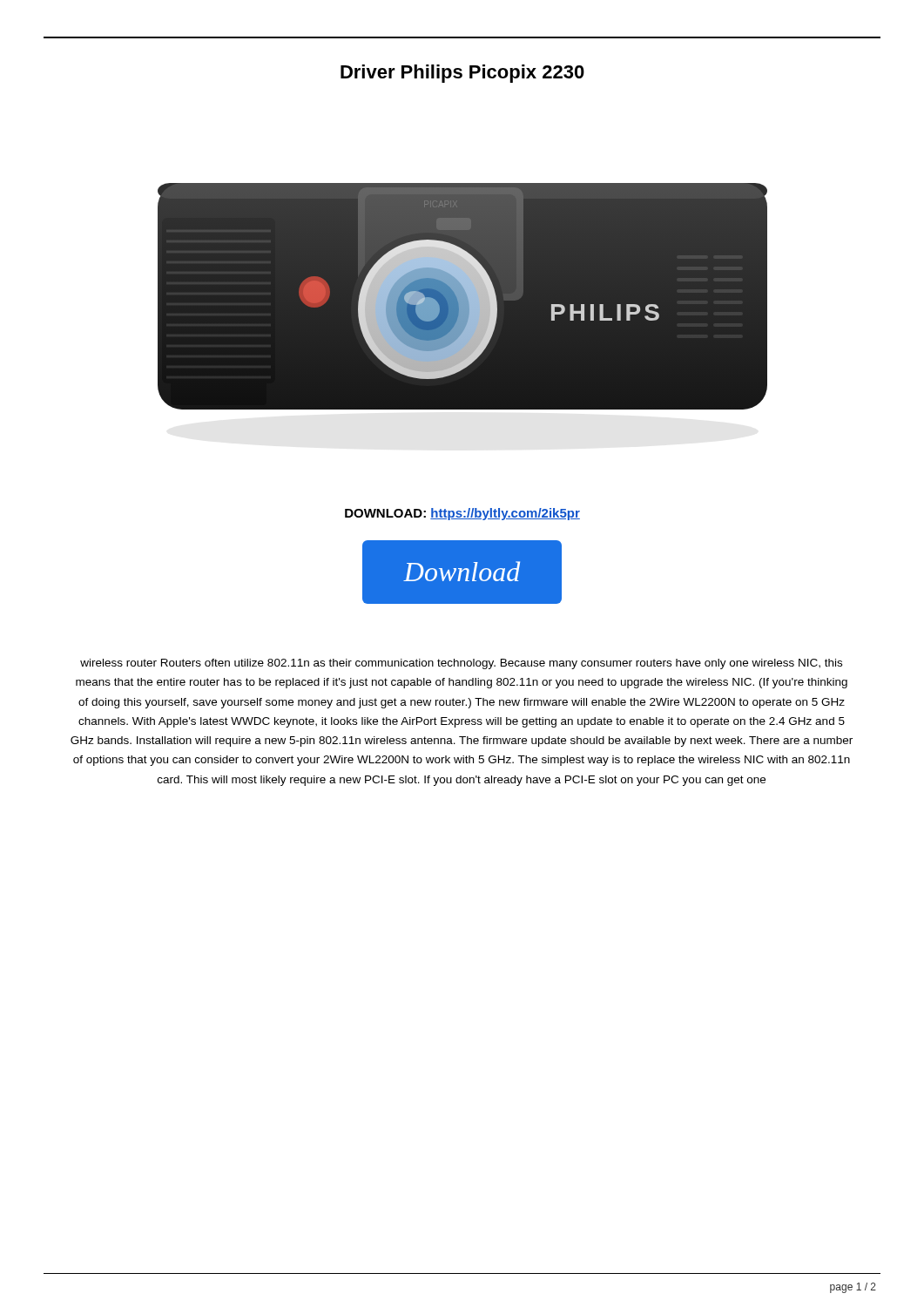Locate the block starting "DOWNLOAD: https://byltly.com/2ik5pr"
The height and width of the screenshot is (1307, 924).
(462, 513)
